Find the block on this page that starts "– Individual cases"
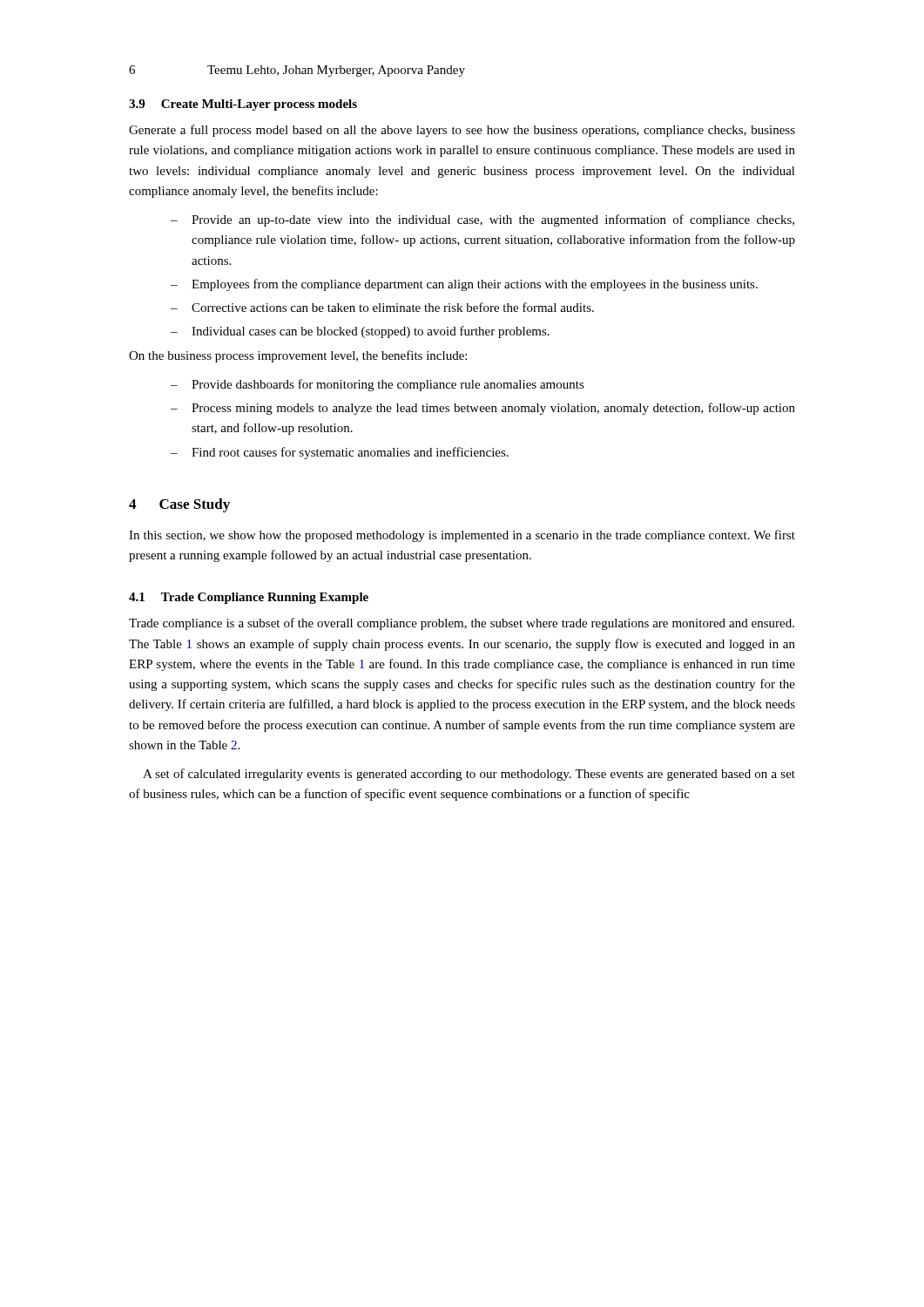 [x=483, y=332]
